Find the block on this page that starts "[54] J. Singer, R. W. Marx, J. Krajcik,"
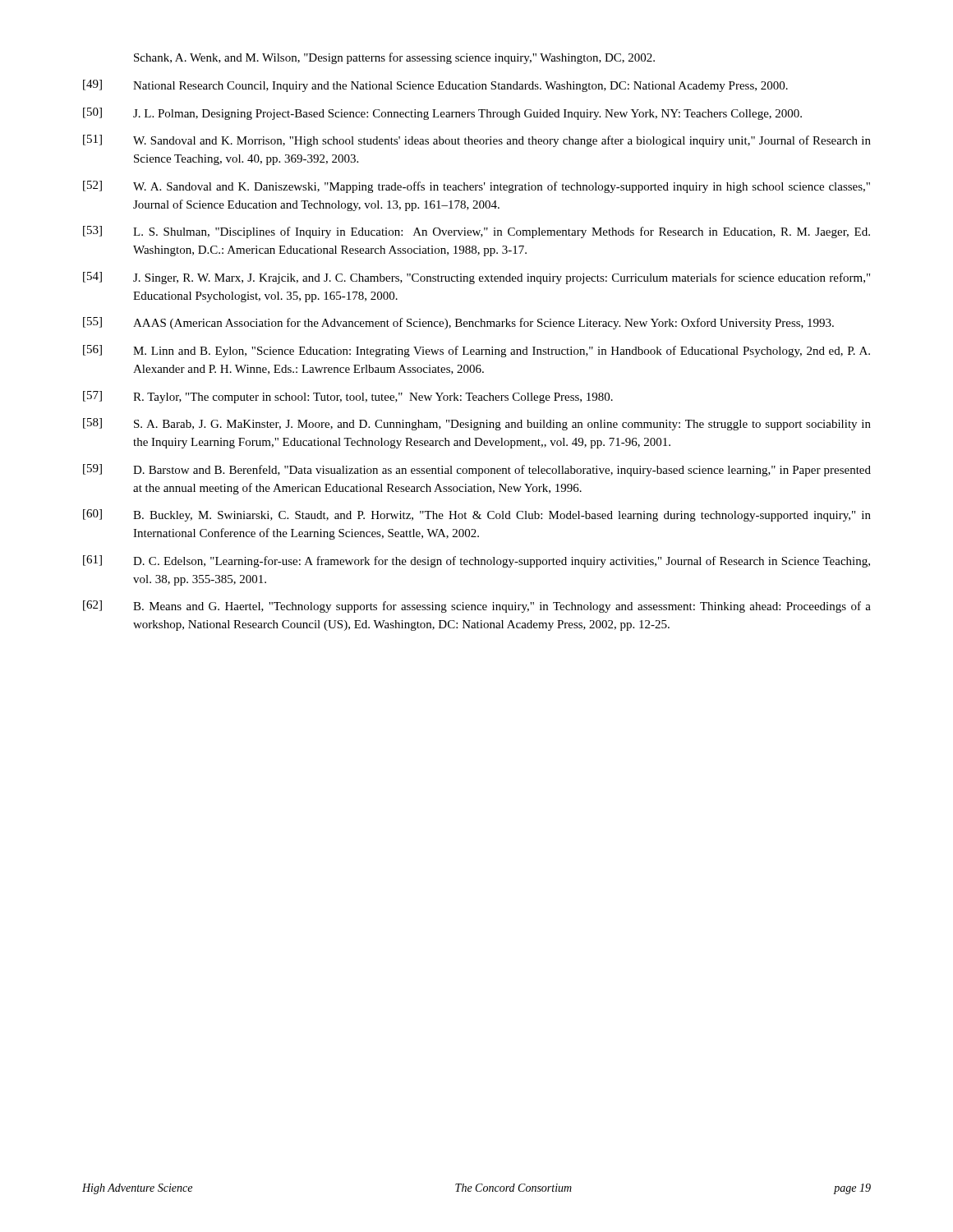The width and height of the screenshot is (953, 1232). click(476, 287)
